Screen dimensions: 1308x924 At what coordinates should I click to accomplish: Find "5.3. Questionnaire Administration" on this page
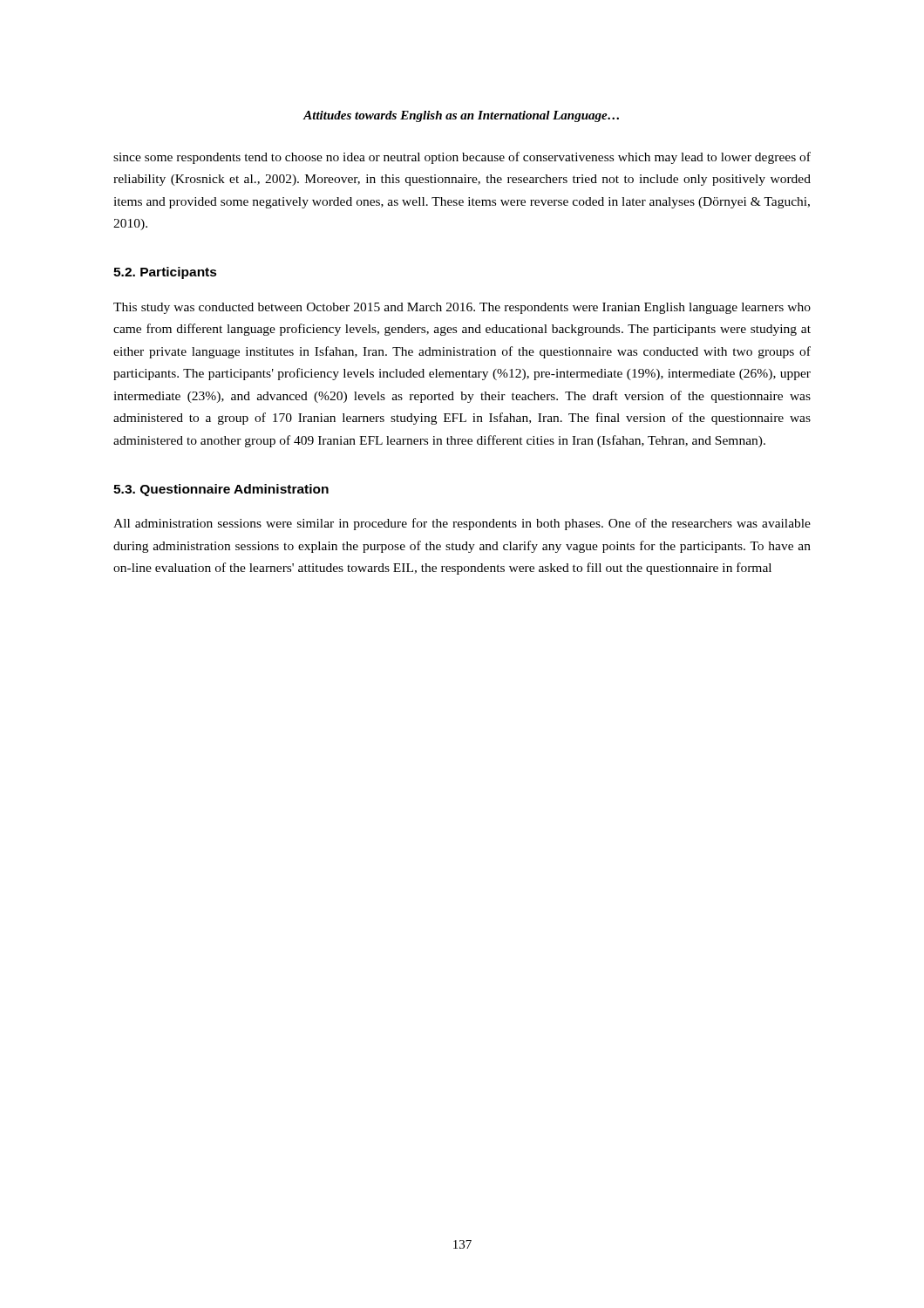(221, 488)
